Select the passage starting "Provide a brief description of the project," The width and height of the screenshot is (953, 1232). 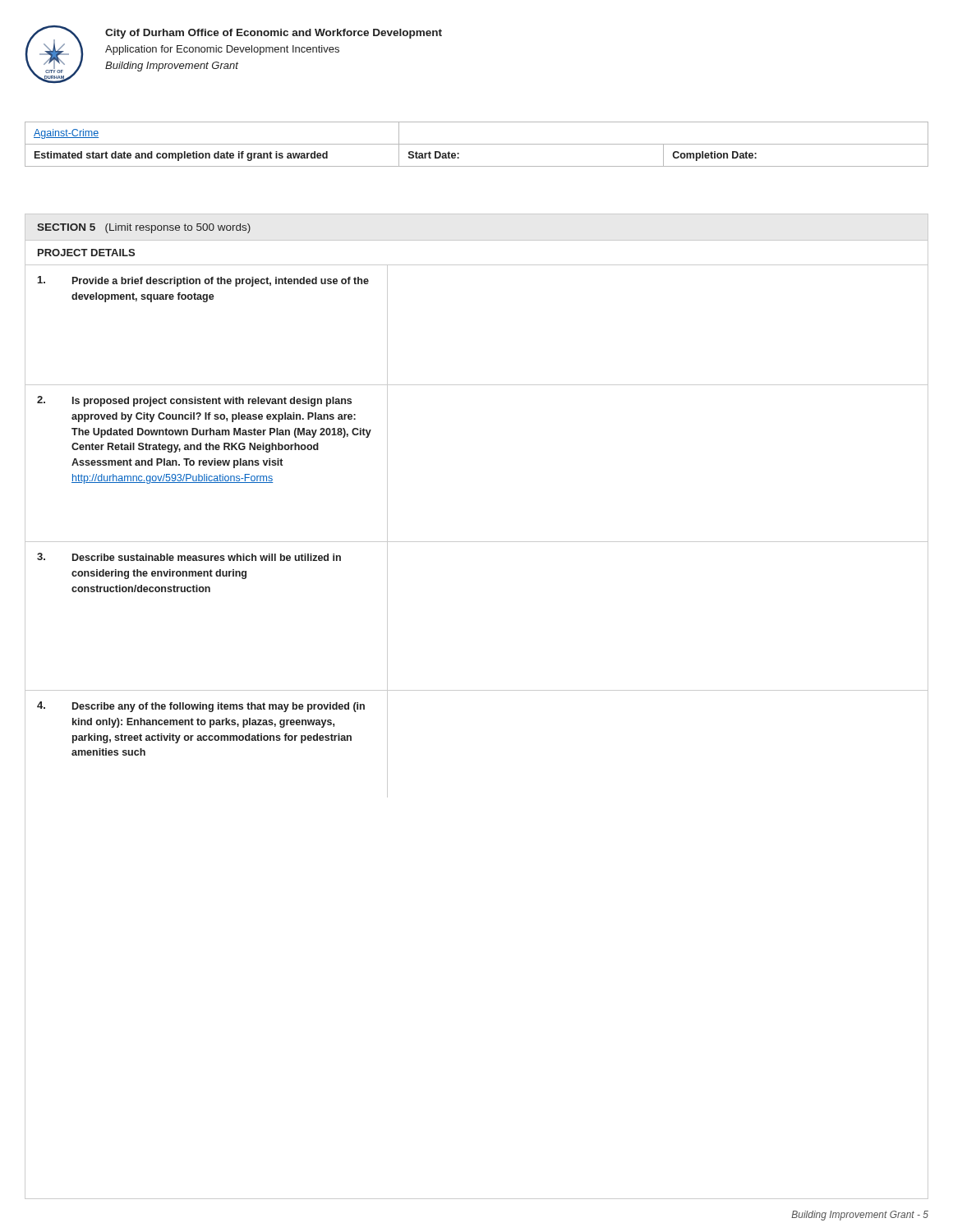coord(476,325)
